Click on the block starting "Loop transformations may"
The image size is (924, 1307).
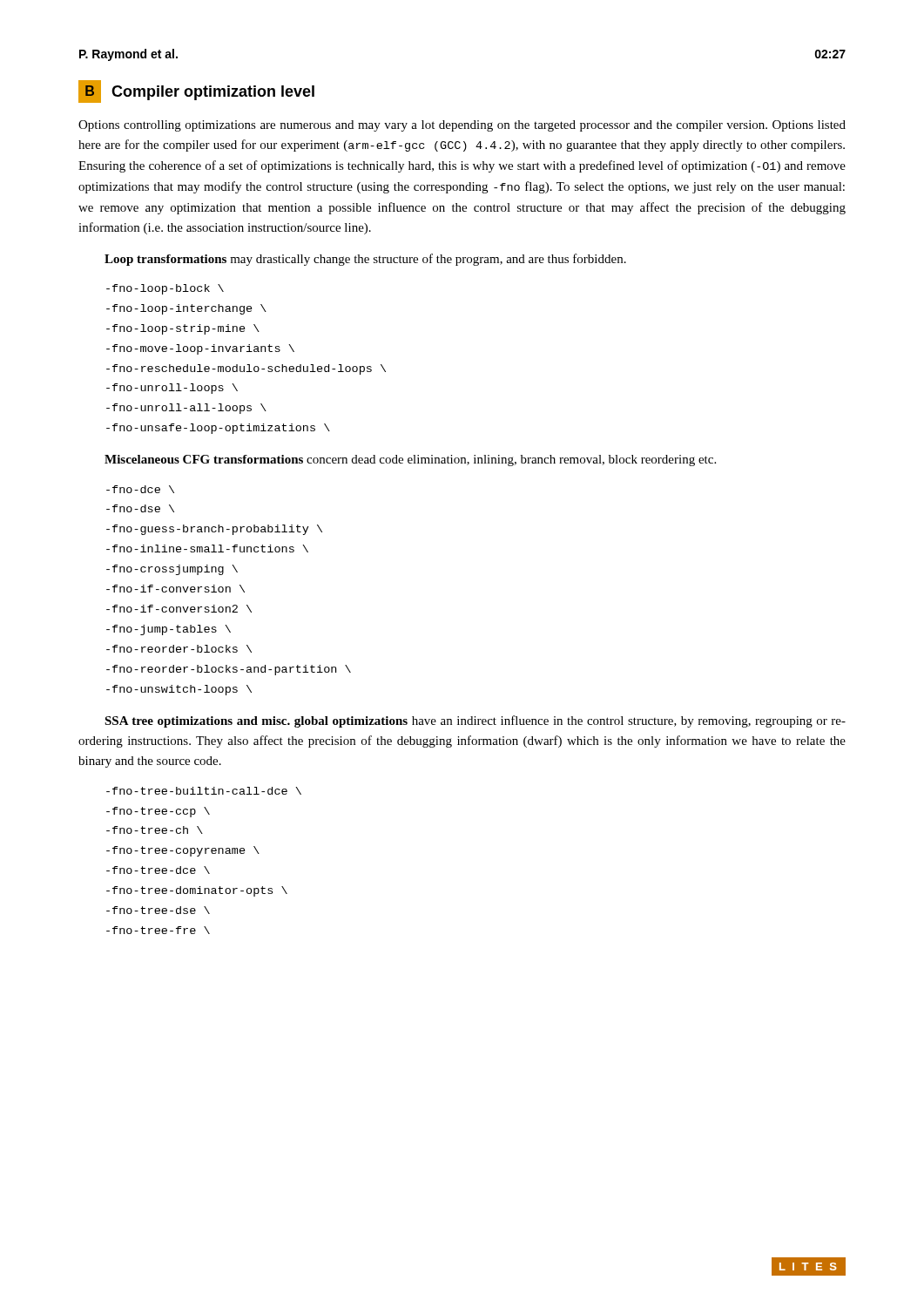point(366,258)
